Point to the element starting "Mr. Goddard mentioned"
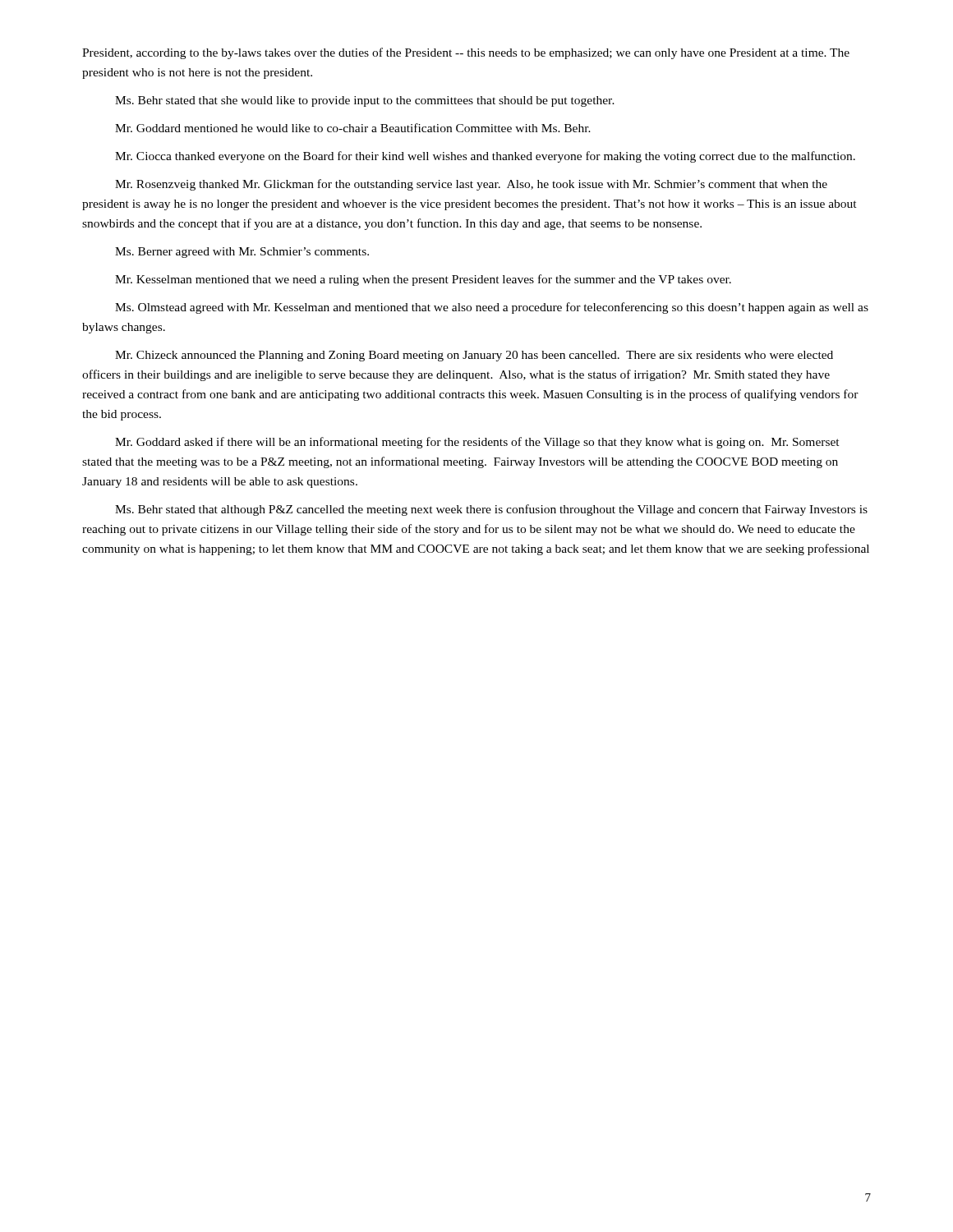 click(476, 128)
